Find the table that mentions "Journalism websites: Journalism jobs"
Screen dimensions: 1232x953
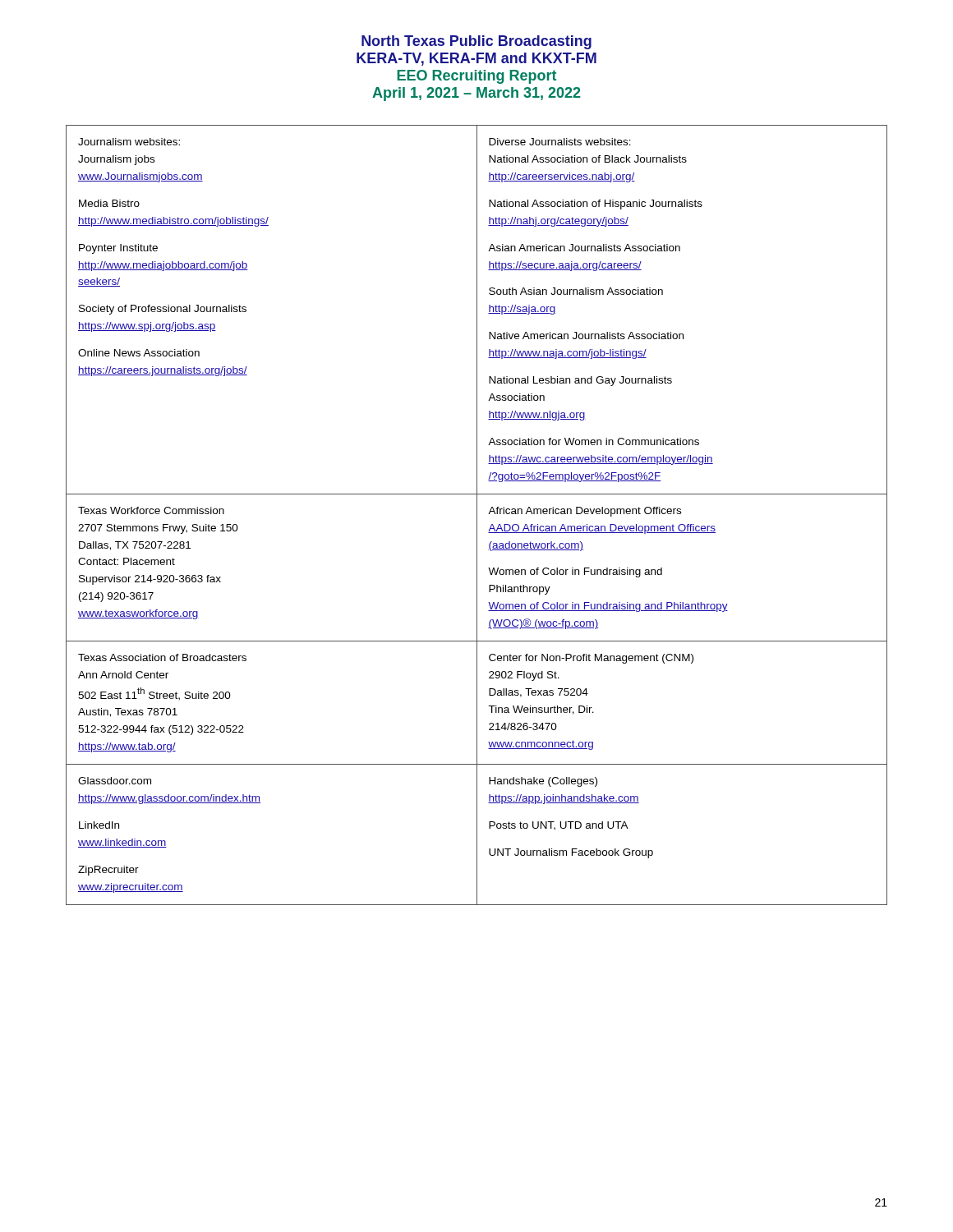[476, 515]
